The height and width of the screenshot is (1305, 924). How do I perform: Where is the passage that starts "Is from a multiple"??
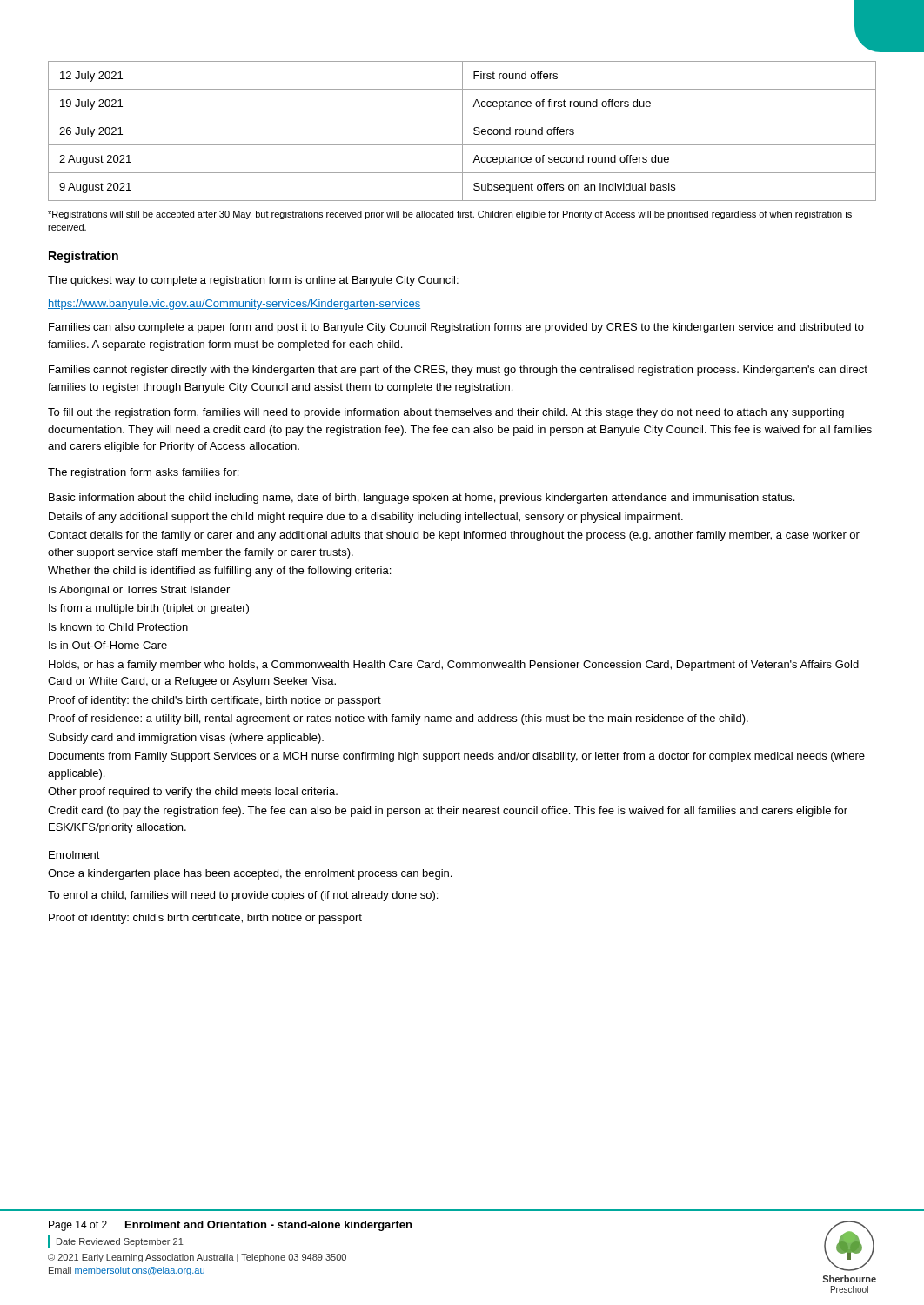click(149, 608)
